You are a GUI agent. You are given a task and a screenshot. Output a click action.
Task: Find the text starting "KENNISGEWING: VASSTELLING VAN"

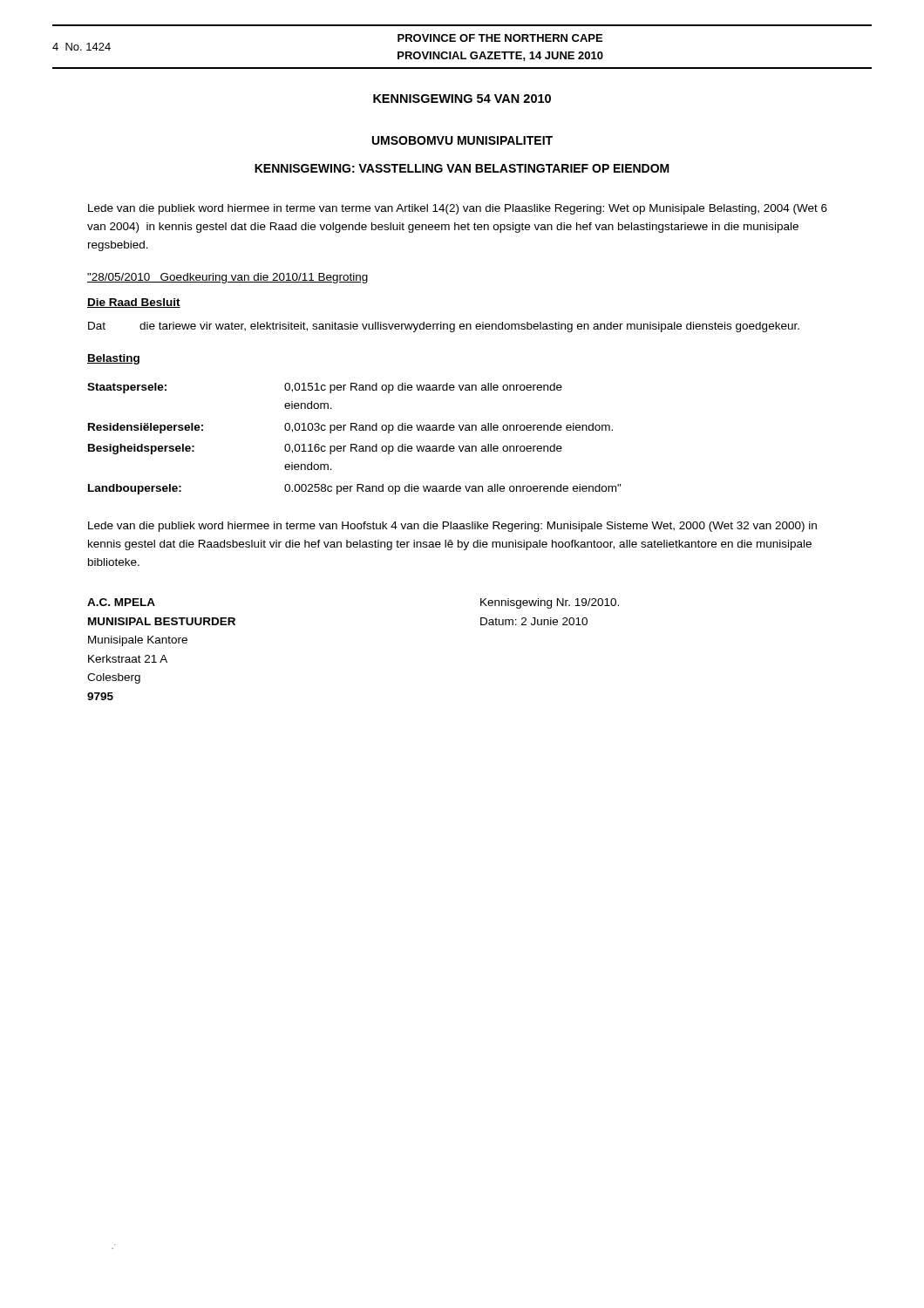point(462,168)
